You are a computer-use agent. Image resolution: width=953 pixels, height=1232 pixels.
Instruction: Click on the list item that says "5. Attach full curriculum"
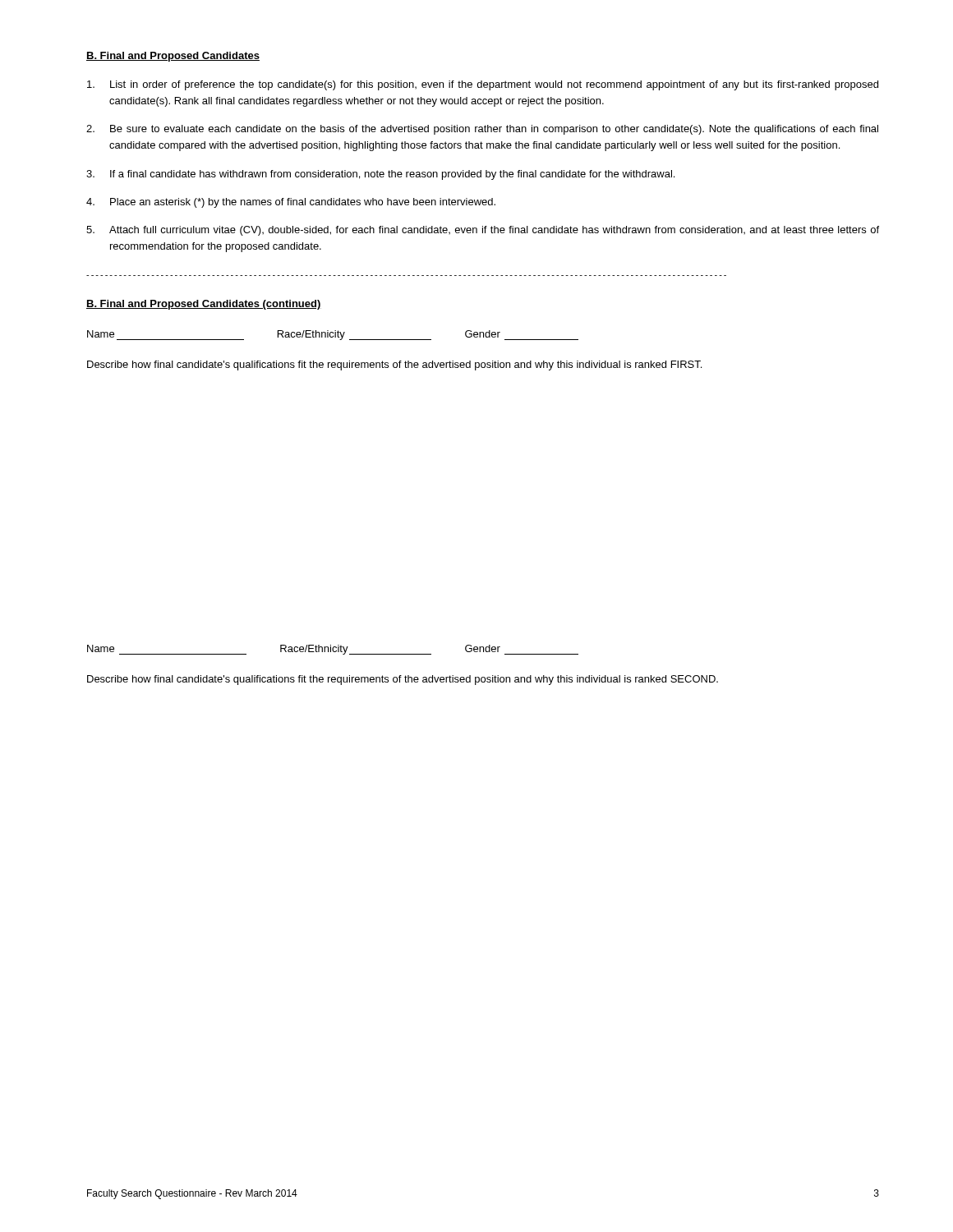(483, 238)
